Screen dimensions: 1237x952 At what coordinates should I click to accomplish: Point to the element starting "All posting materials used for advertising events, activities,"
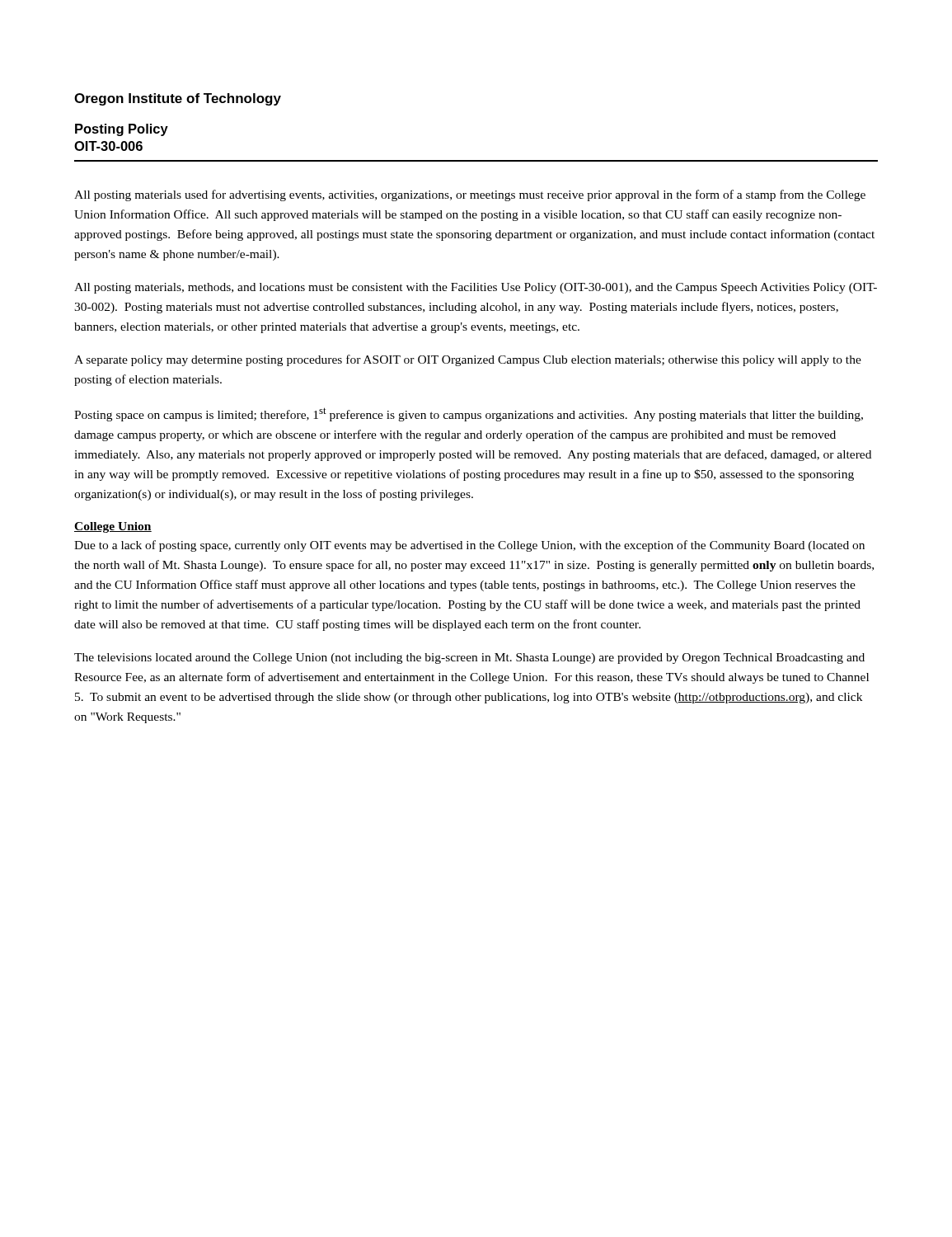[474, 224]
